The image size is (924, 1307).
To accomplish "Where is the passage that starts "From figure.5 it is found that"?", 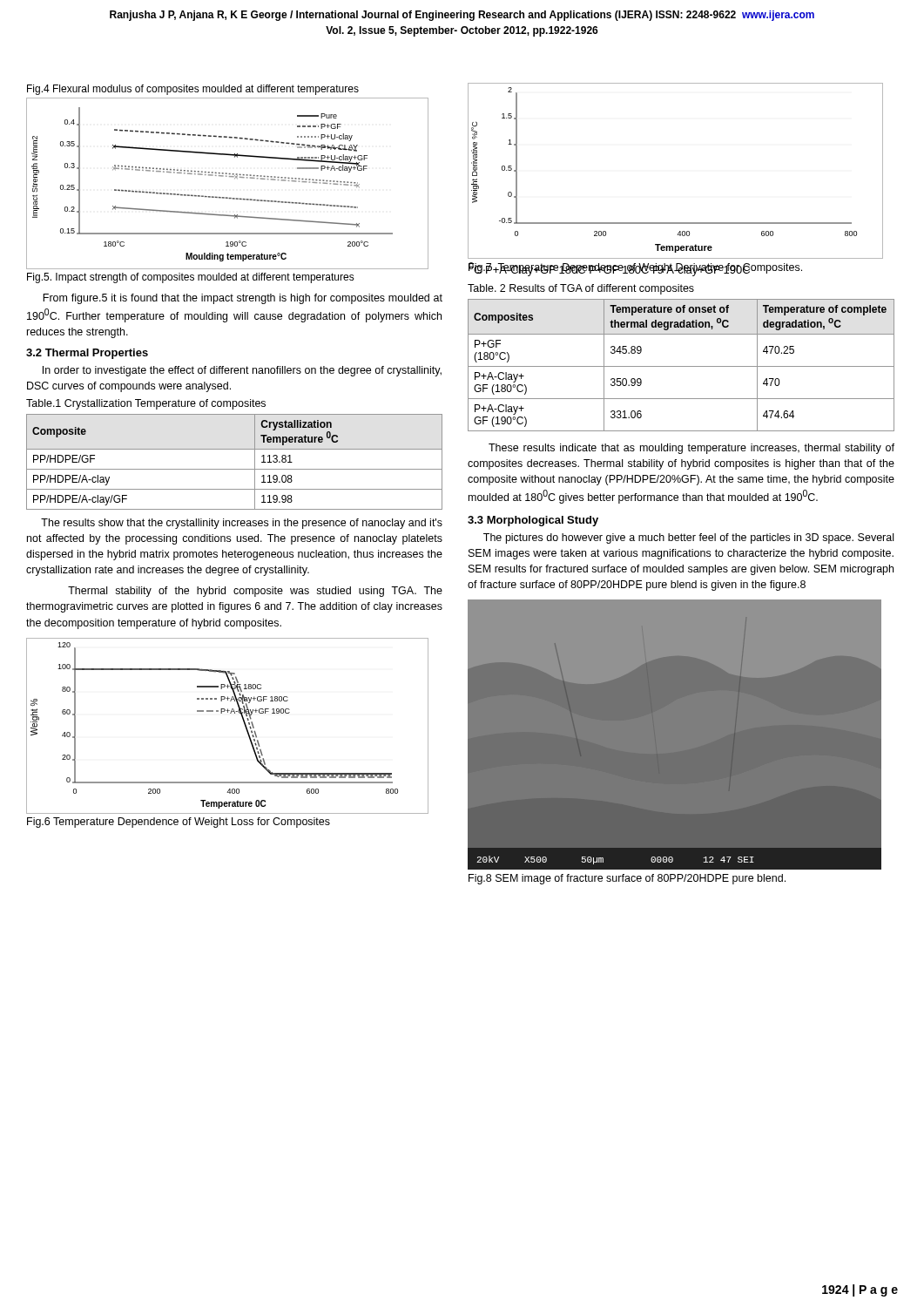I will 234,315.
